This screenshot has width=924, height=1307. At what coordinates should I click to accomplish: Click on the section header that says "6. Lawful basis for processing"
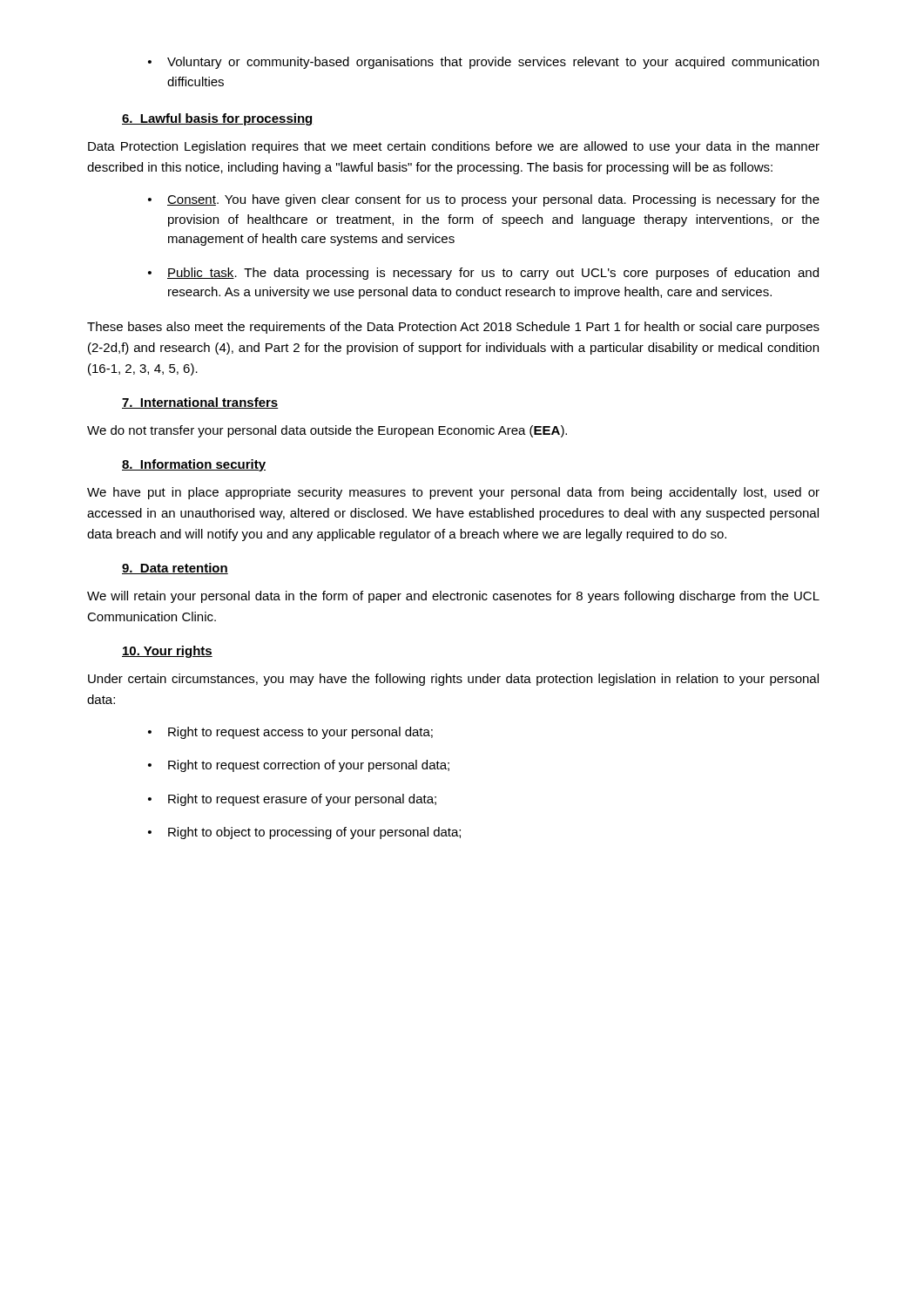point(217,118)
